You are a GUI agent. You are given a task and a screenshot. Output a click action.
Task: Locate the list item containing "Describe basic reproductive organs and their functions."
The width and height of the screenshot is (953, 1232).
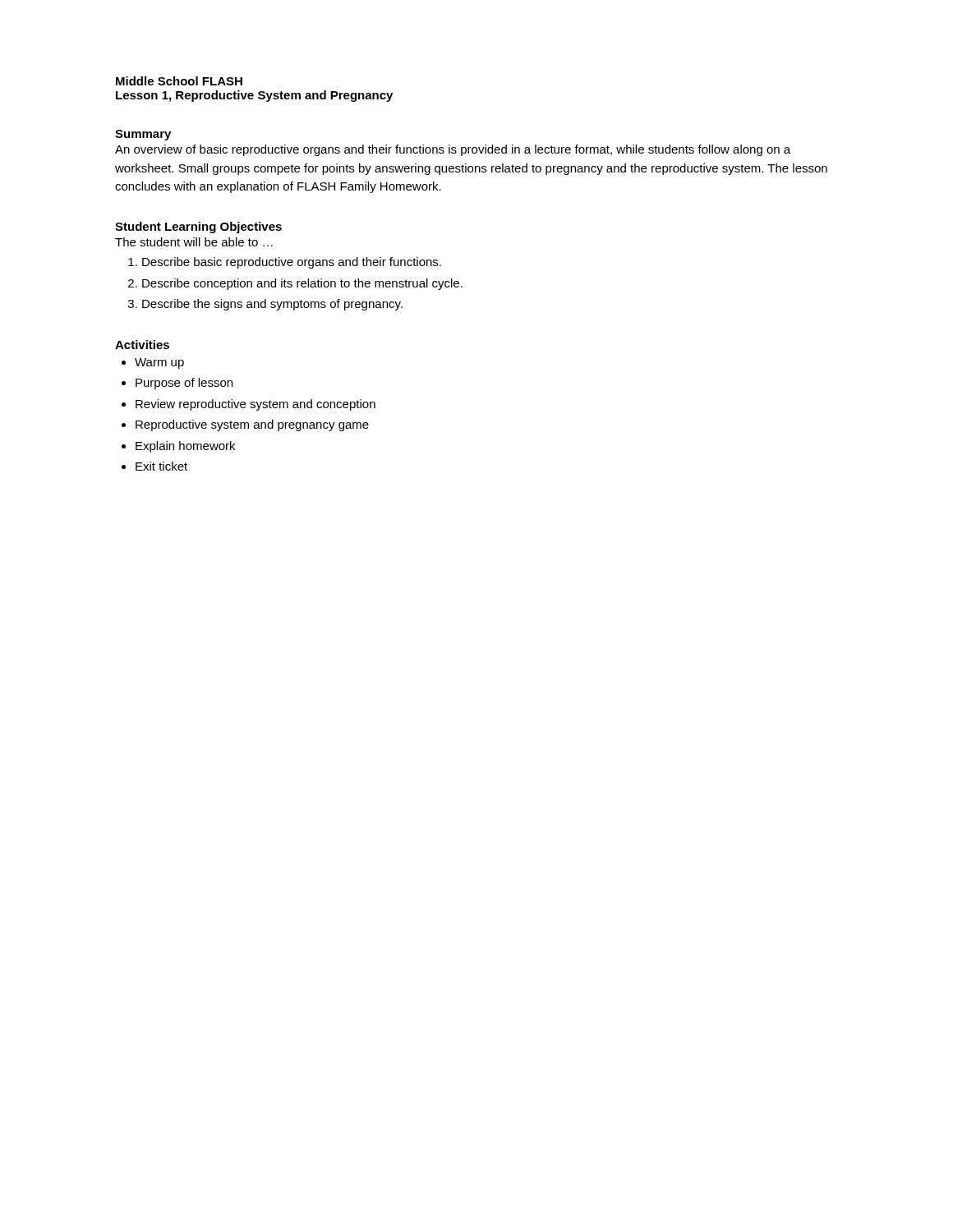285,263
